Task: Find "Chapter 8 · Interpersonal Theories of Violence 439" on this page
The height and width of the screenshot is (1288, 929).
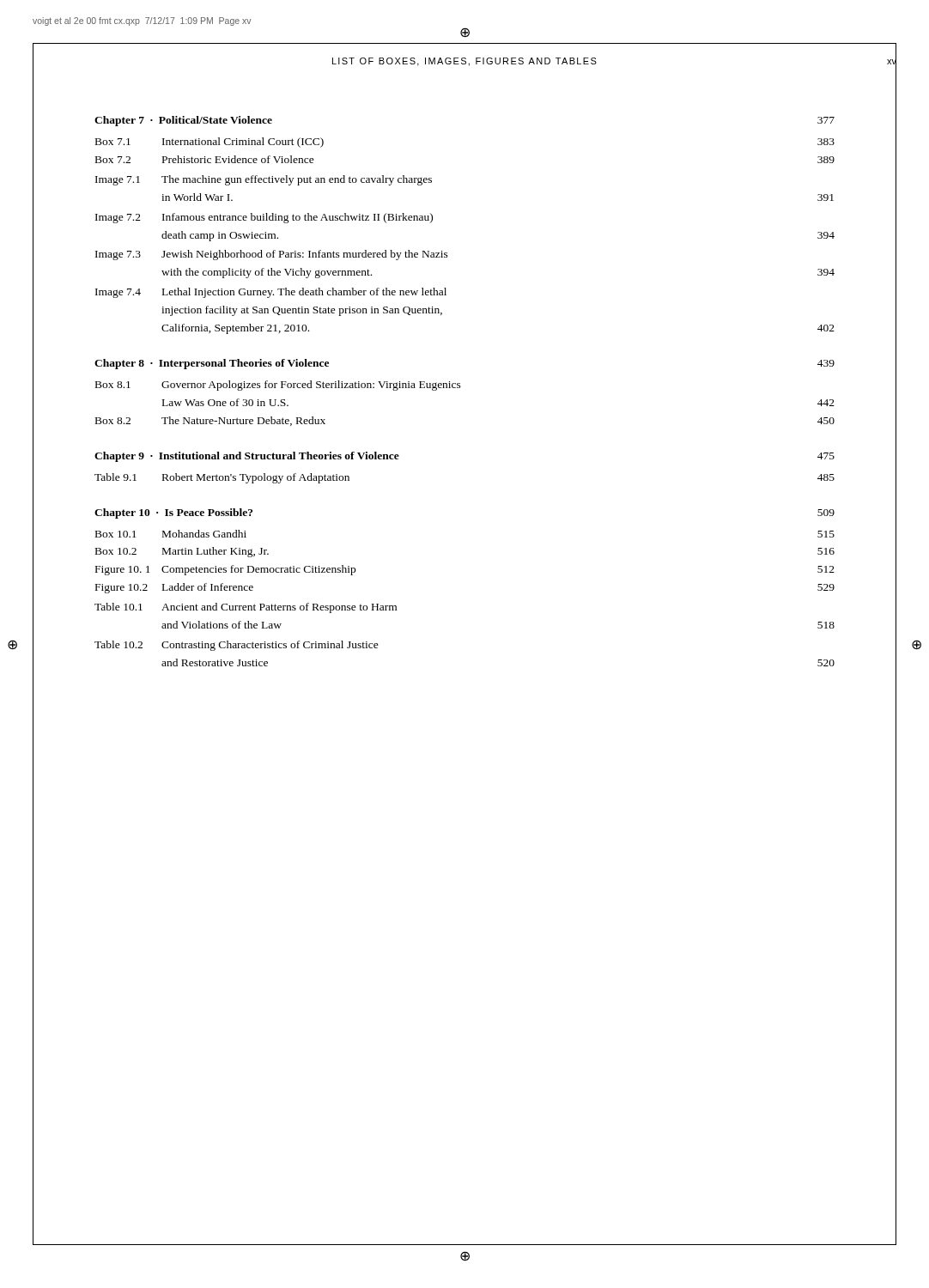Action: click(219, 364)
